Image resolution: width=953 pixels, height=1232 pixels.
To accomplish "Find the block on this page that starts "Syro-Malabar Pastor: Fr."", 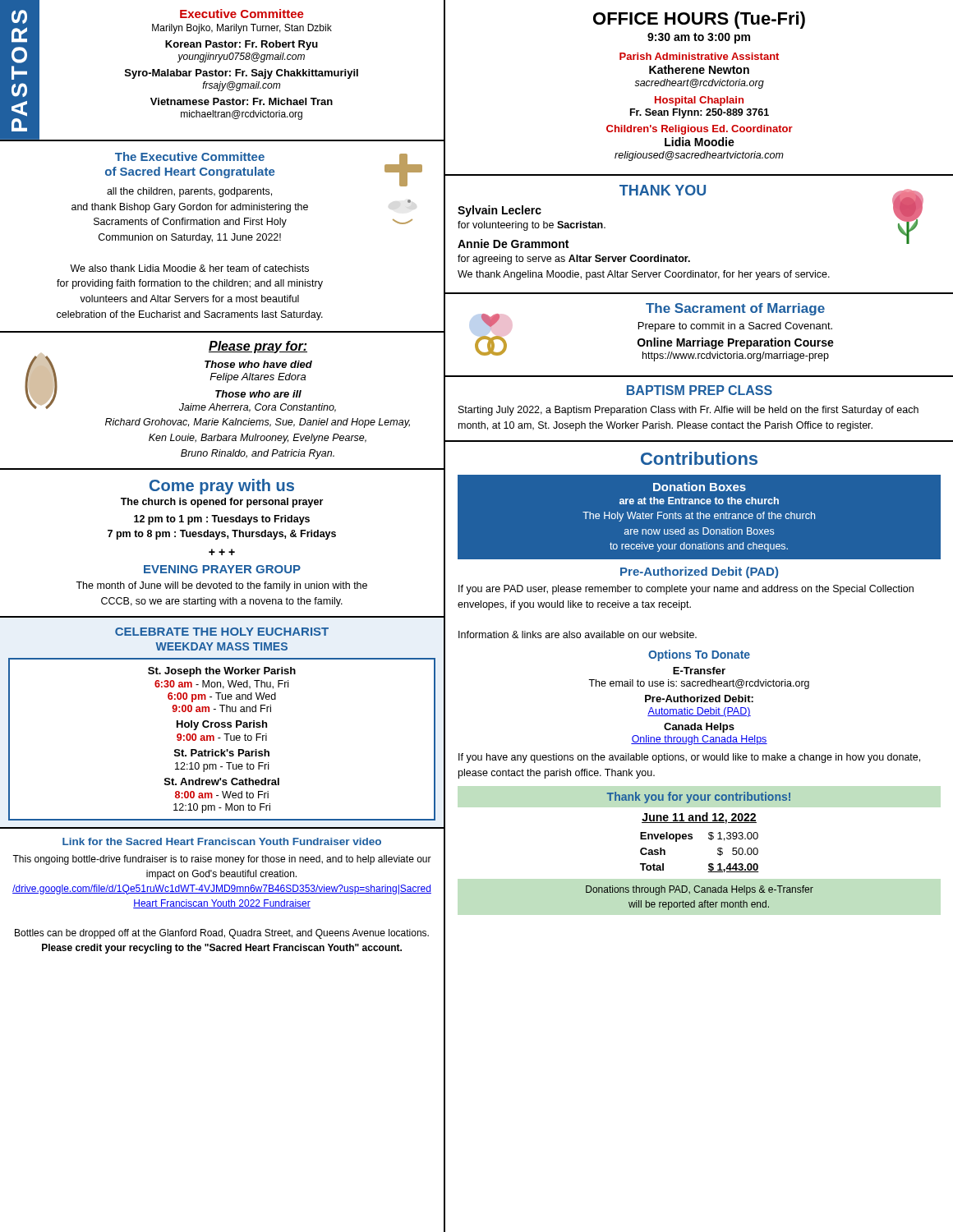I will tap(242, 73).
